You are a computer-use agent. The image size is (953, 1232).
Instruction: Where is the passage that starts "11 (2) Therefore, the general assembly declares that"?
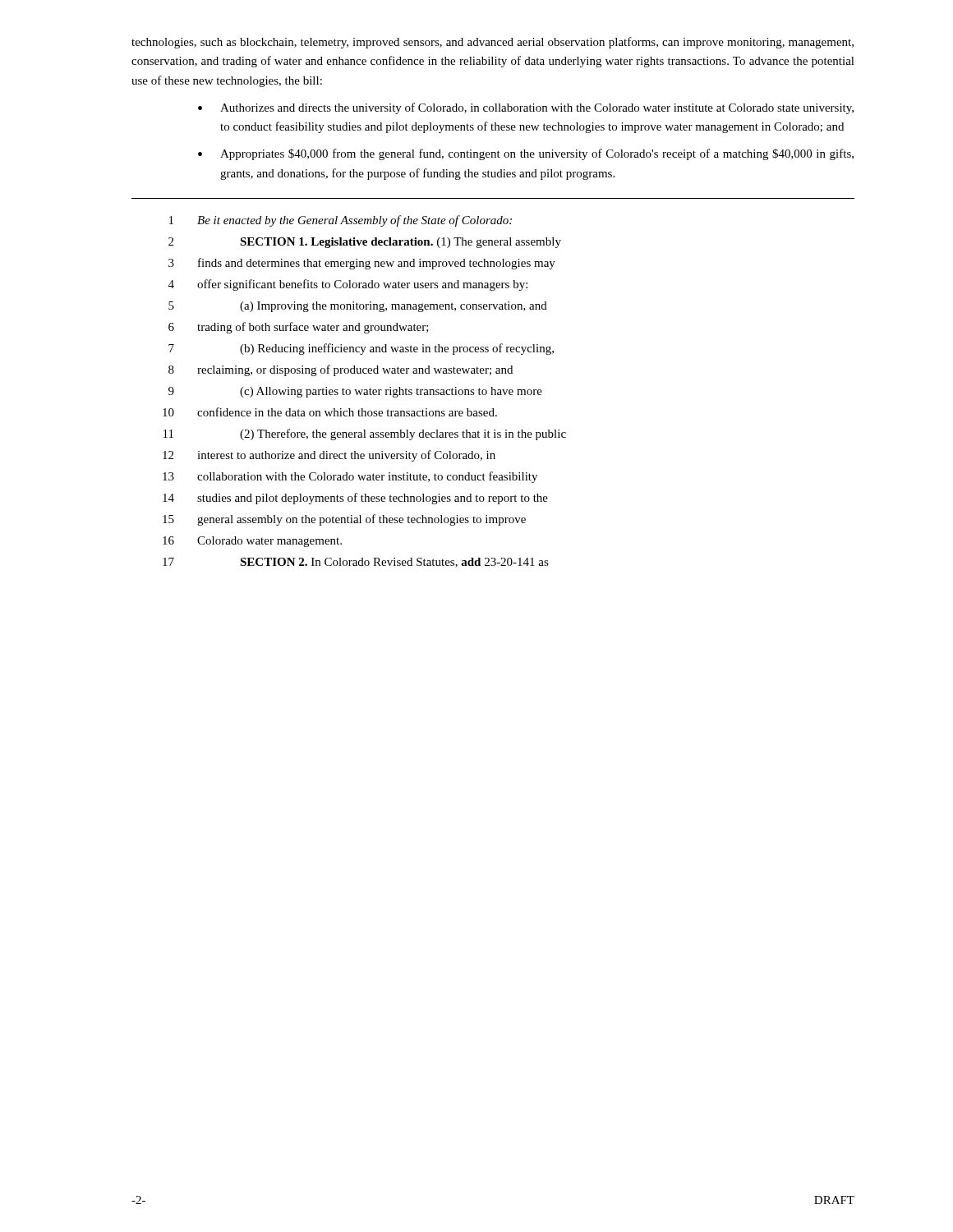click(493, 488)
